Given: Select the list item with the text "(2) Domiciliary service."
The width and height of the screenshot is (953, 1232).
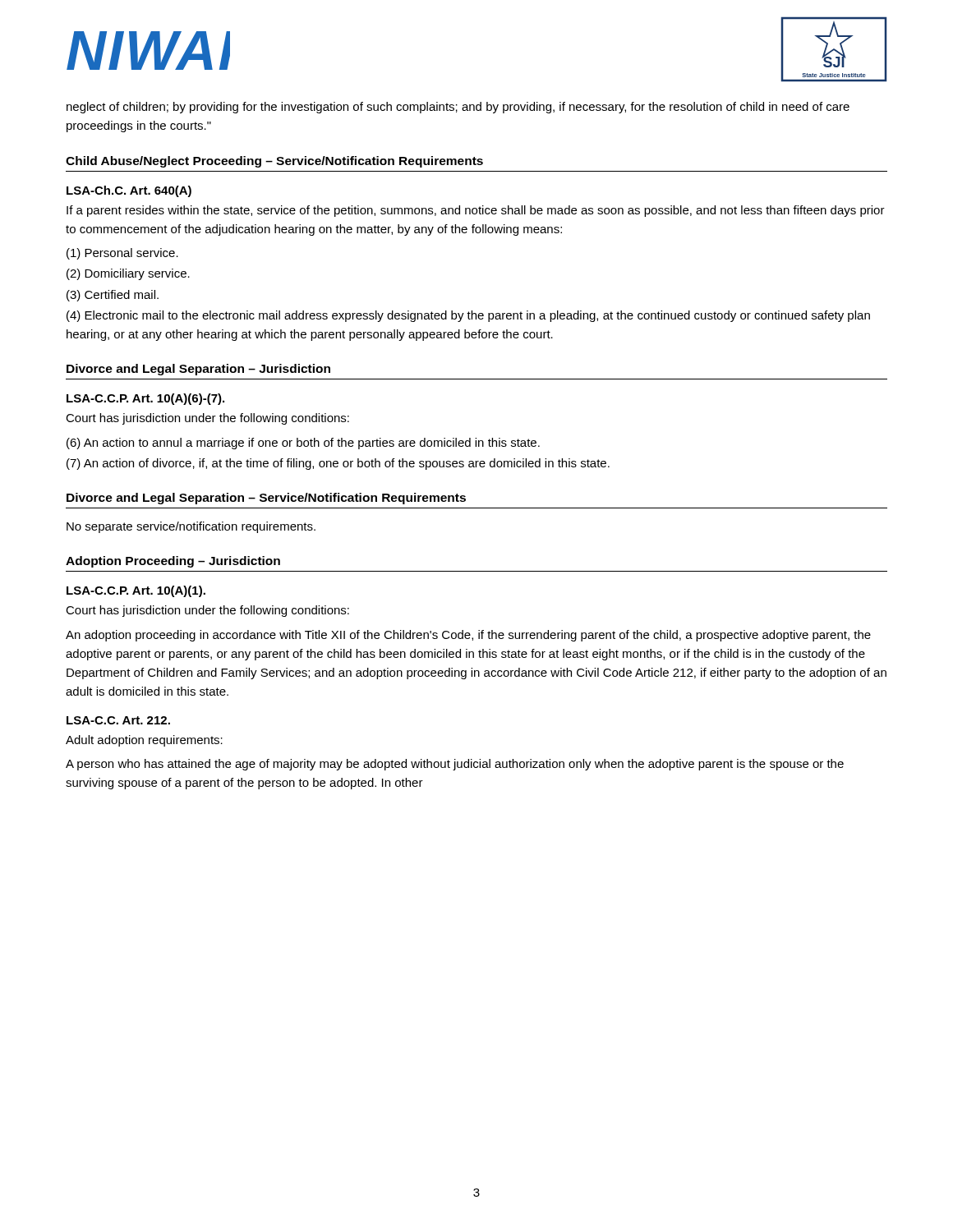Looking at the screenshot, I should pyautogui.click(x=128, y=273).
